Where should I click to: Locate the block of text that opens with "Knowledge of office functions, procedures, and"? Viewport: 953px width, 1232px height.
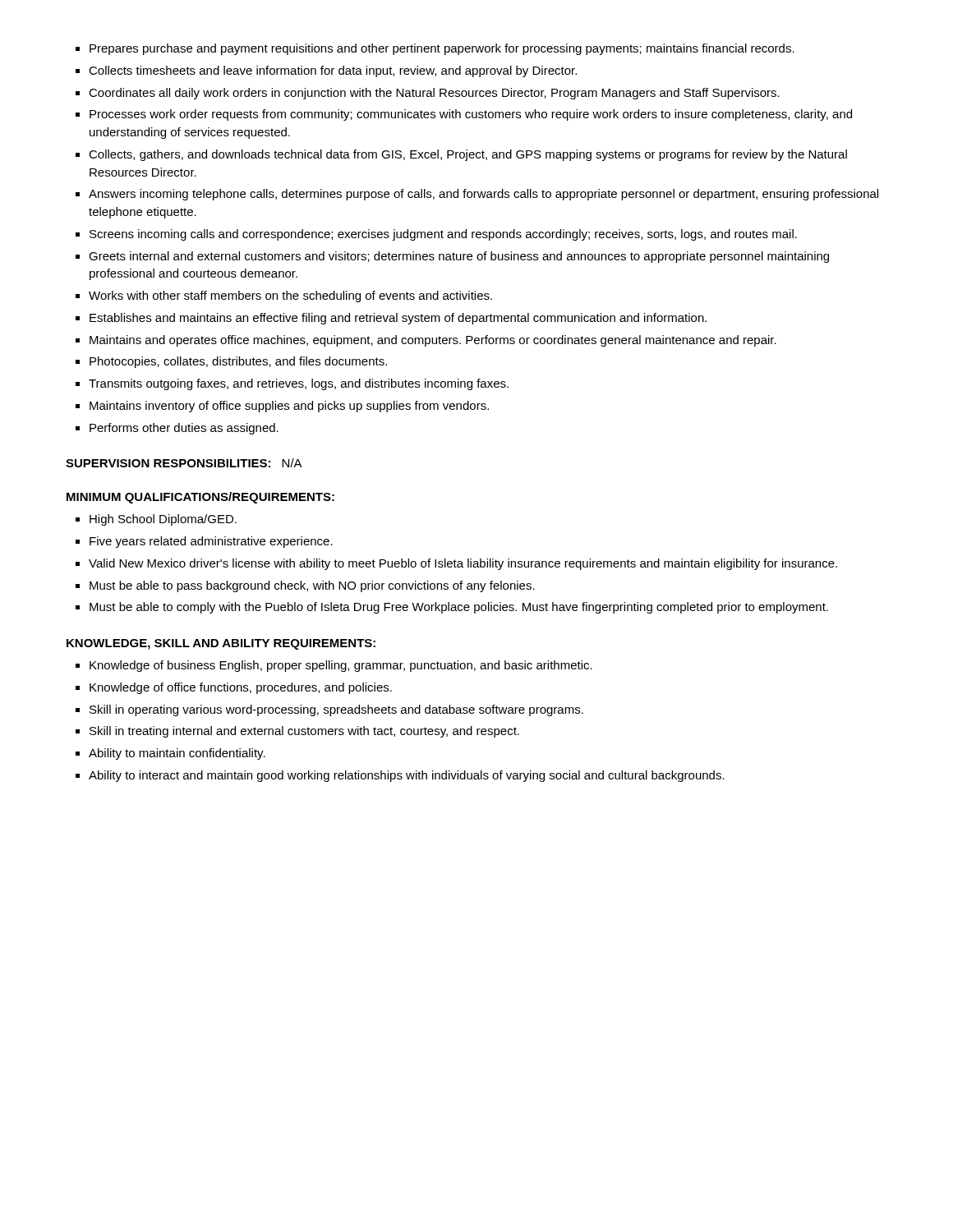click(241, 688)
